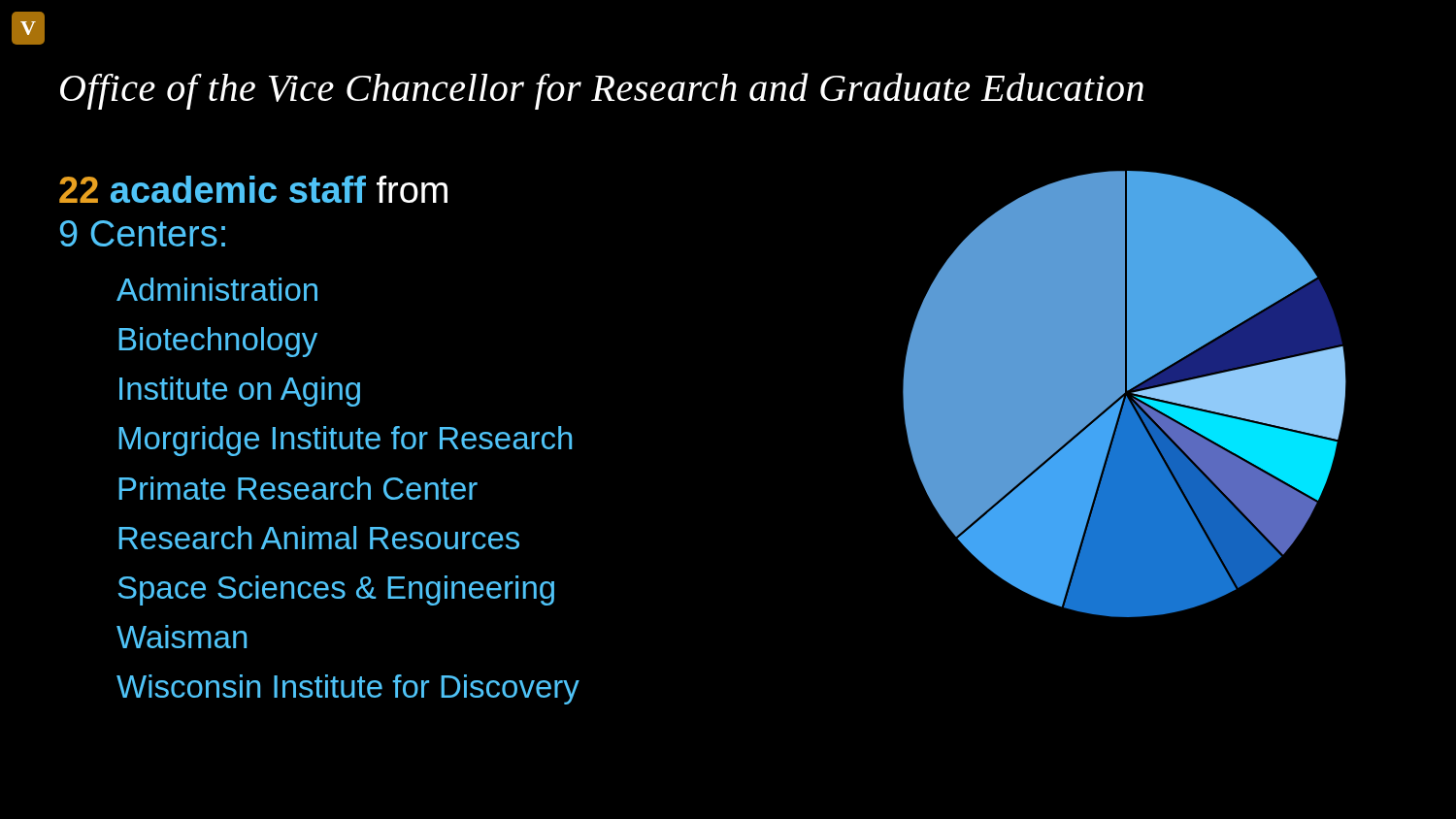Click the passage that begins "Morgridge Institute for"
This screenshot has width=1456, height=819.
coord(345,439)
